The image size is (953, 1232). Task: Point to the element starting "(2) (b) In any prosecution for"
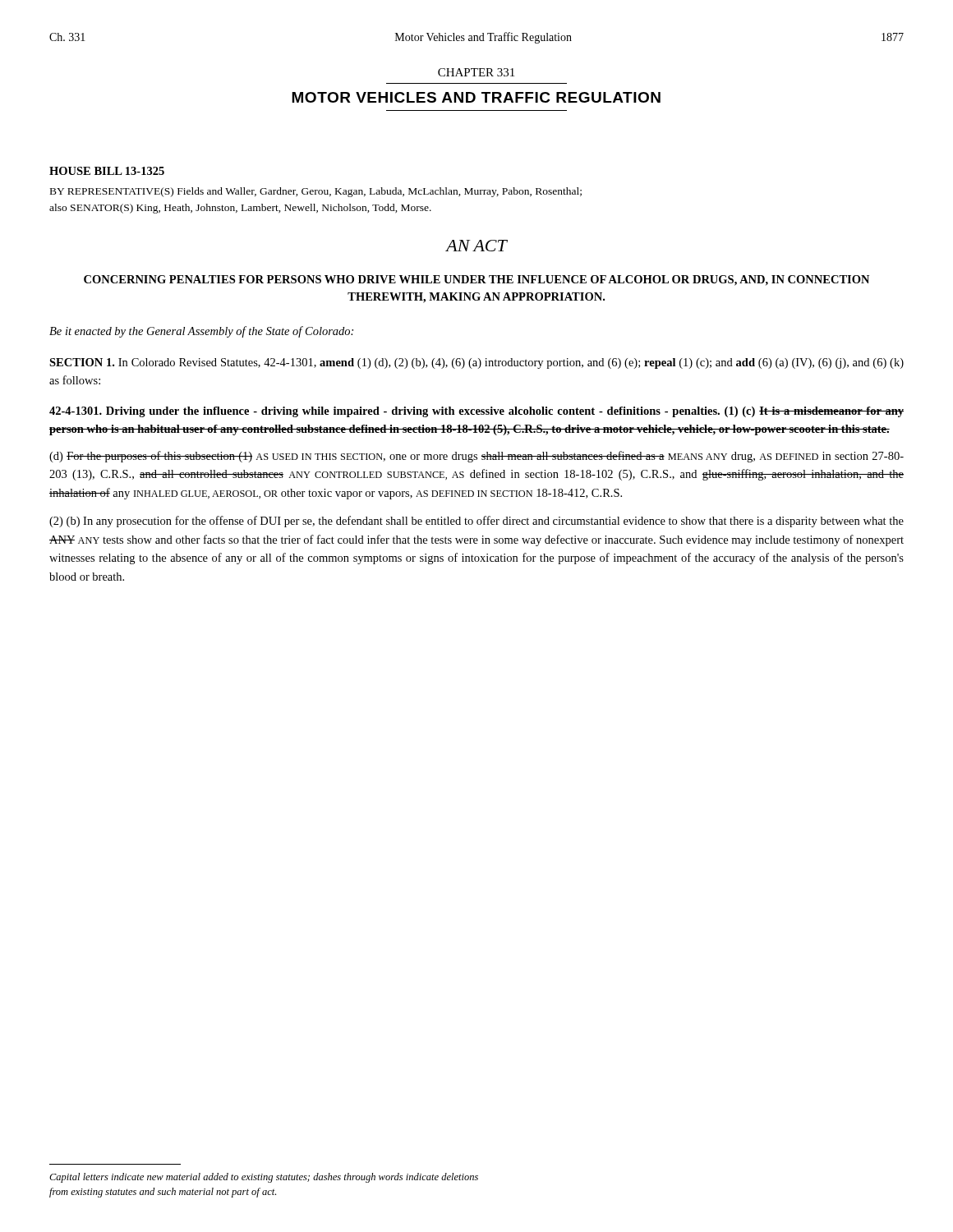click(476, 549)
